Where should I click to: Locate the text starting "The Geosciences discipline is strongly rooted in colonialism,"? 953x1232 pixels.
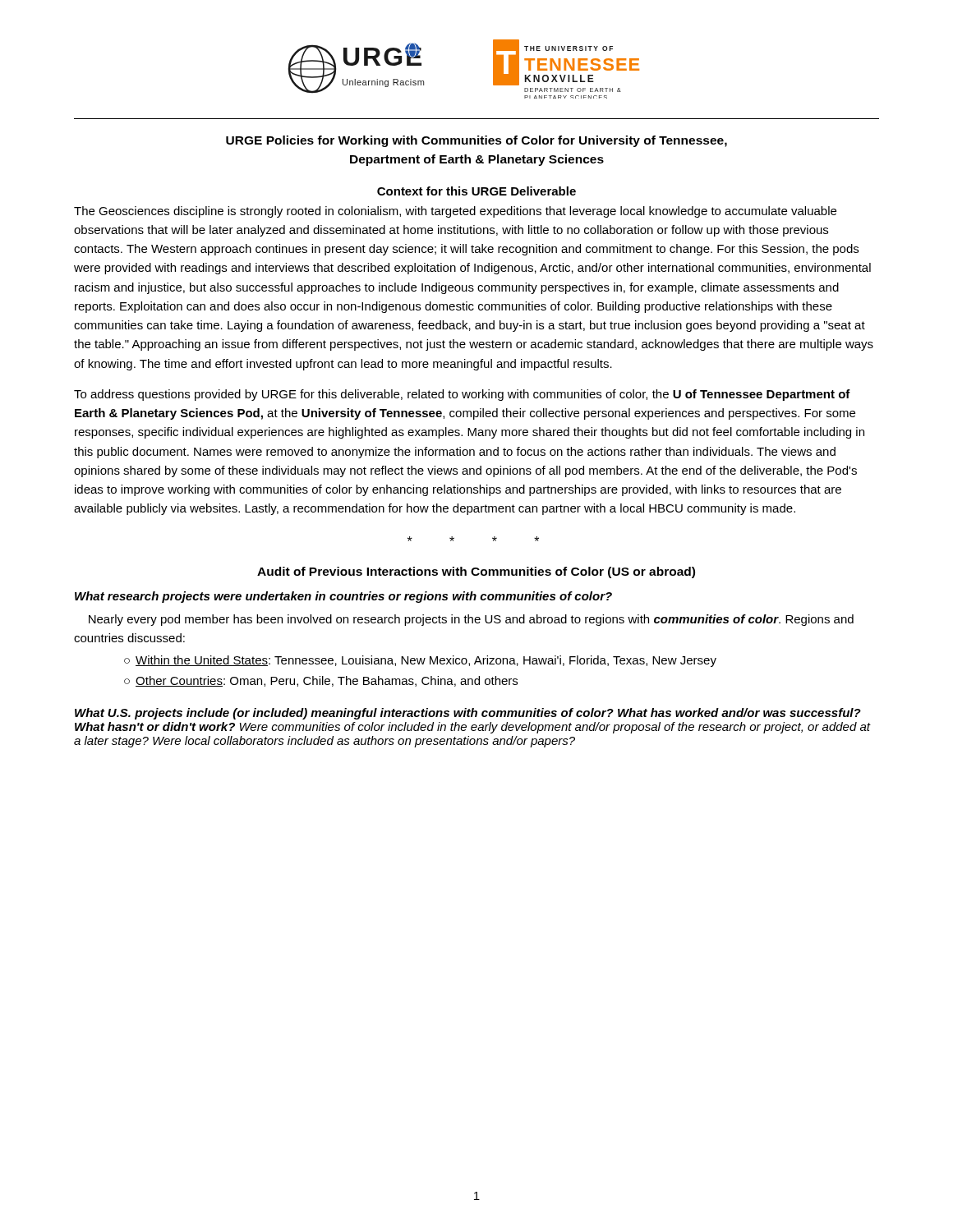coord(474,287)
